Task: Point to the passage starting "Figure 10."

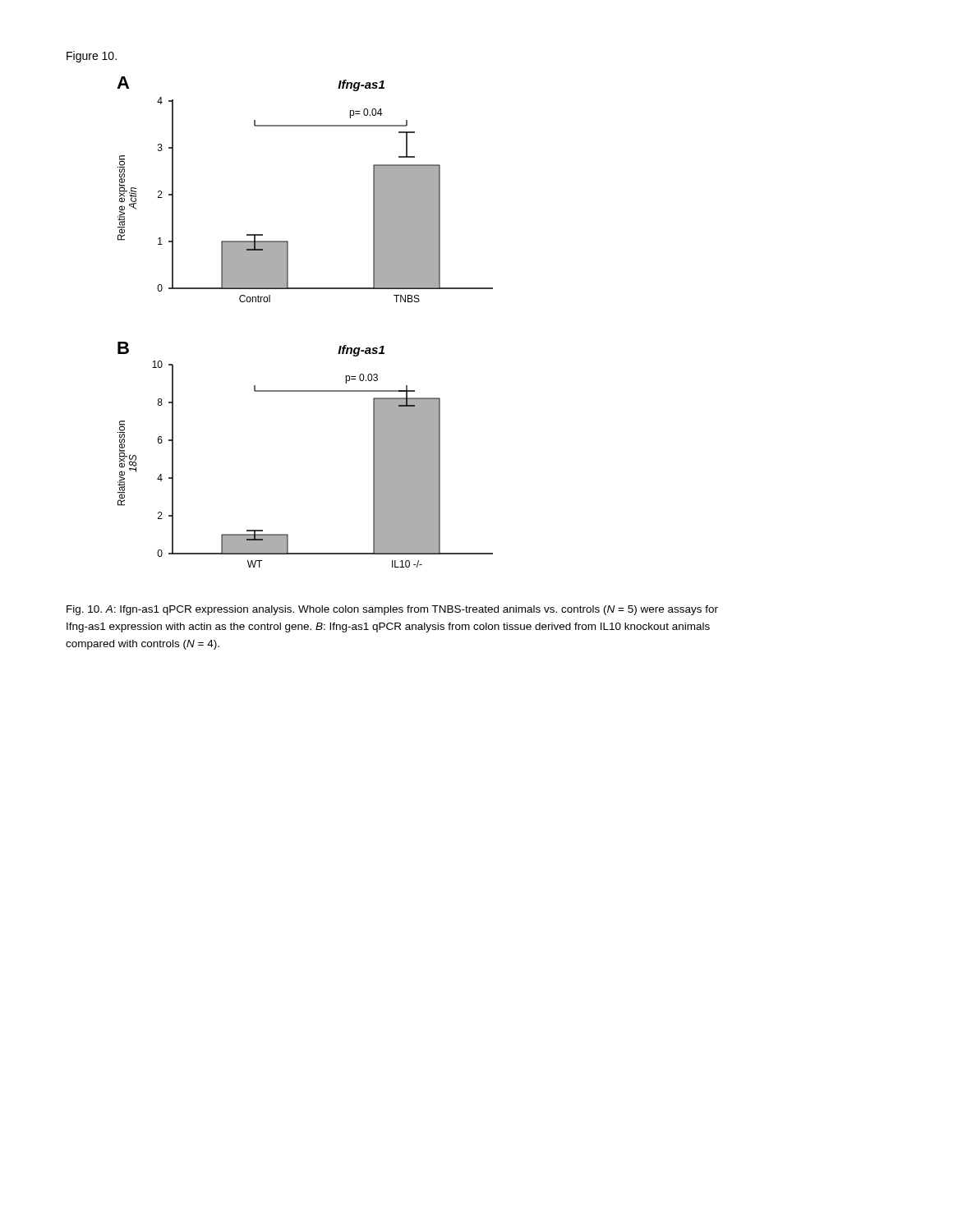Action: tap(92, 56)
